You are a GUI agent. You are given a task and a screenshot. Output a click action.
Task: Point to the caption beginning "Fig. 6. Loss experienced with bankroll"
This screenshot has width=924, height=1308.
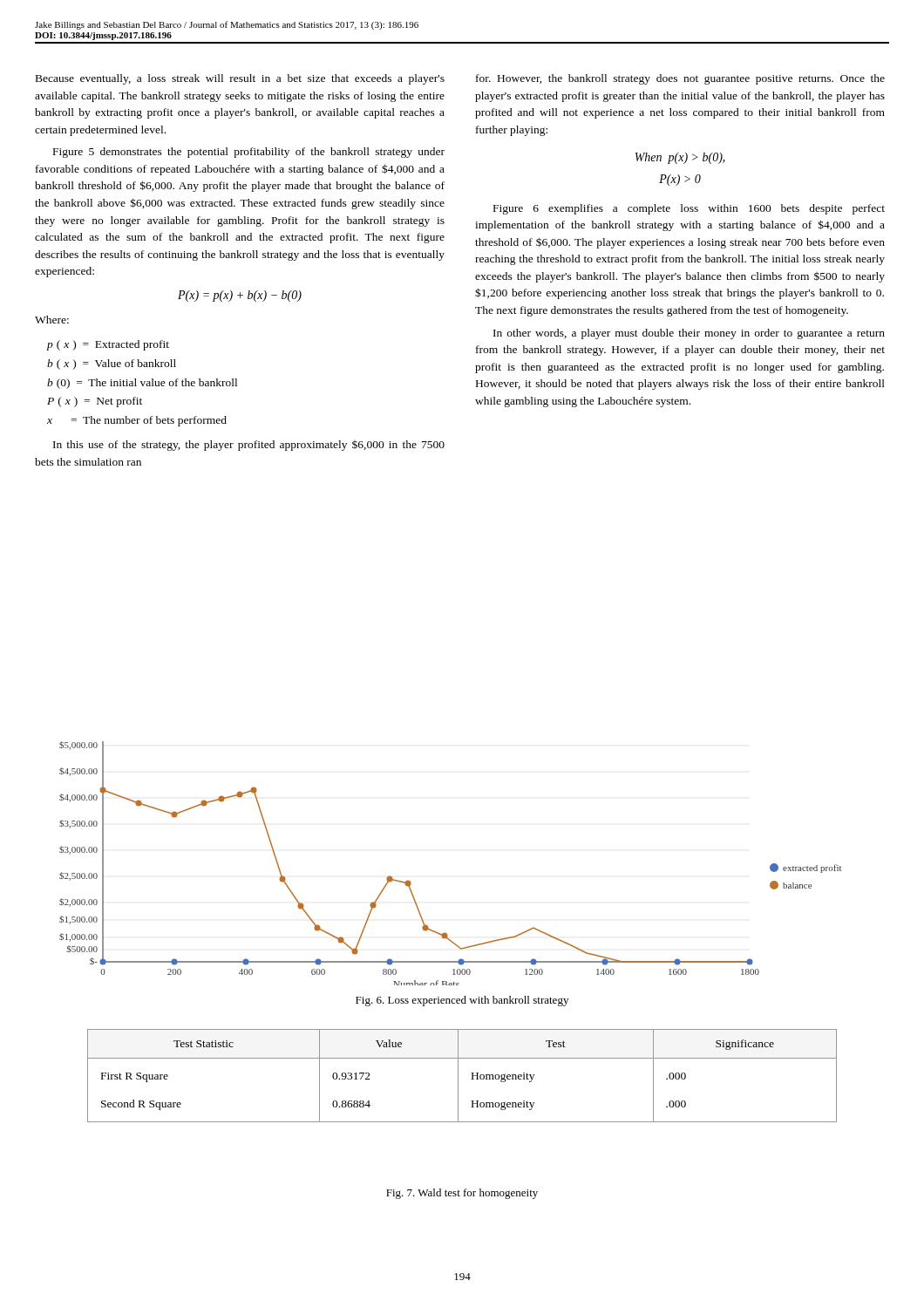pyautogui.click(x=462, y=1000)
